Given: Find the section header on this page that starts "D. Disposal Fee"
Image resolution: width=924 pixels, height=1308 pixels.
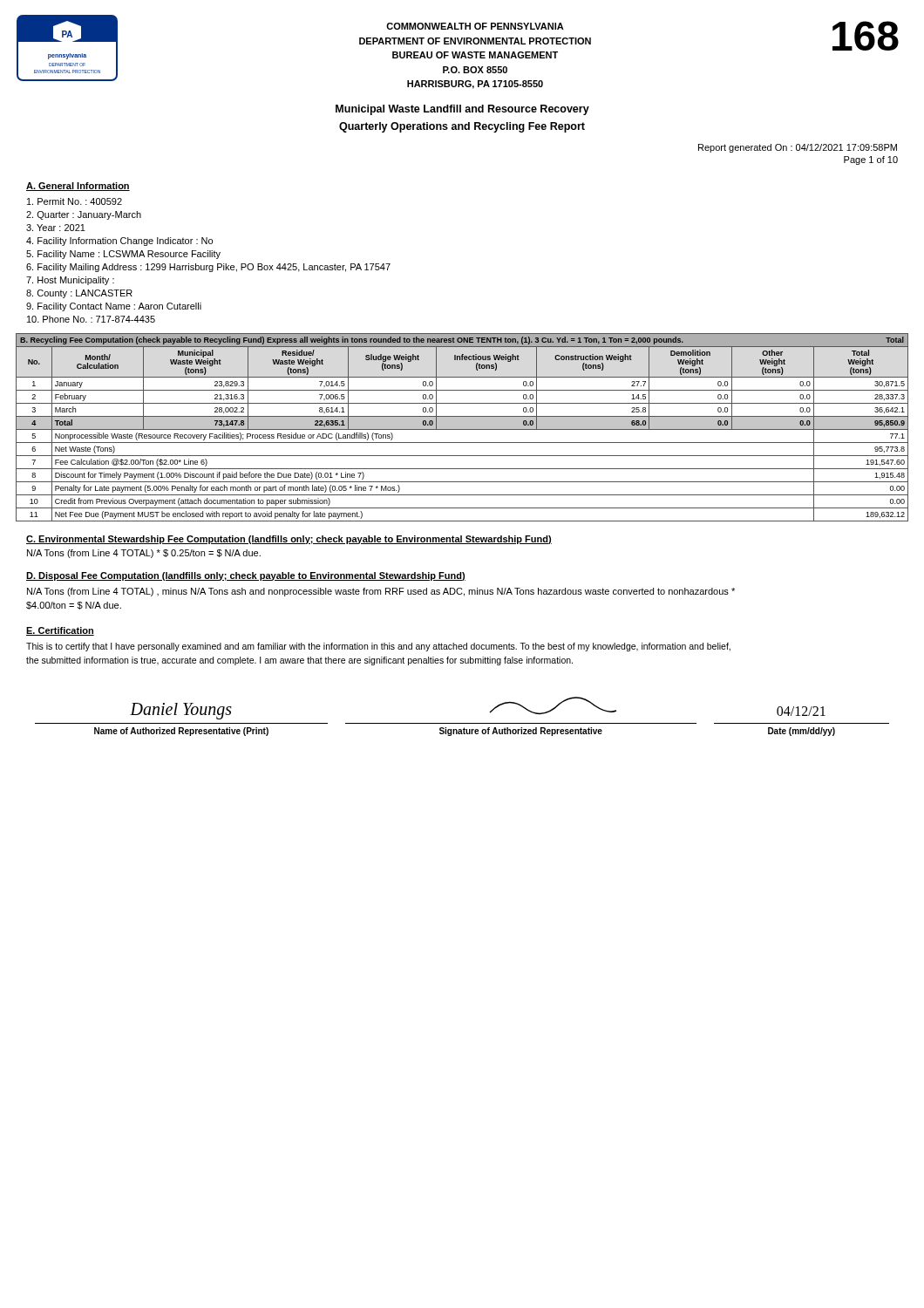Looking at the screenshot, I should click(246, 575).
